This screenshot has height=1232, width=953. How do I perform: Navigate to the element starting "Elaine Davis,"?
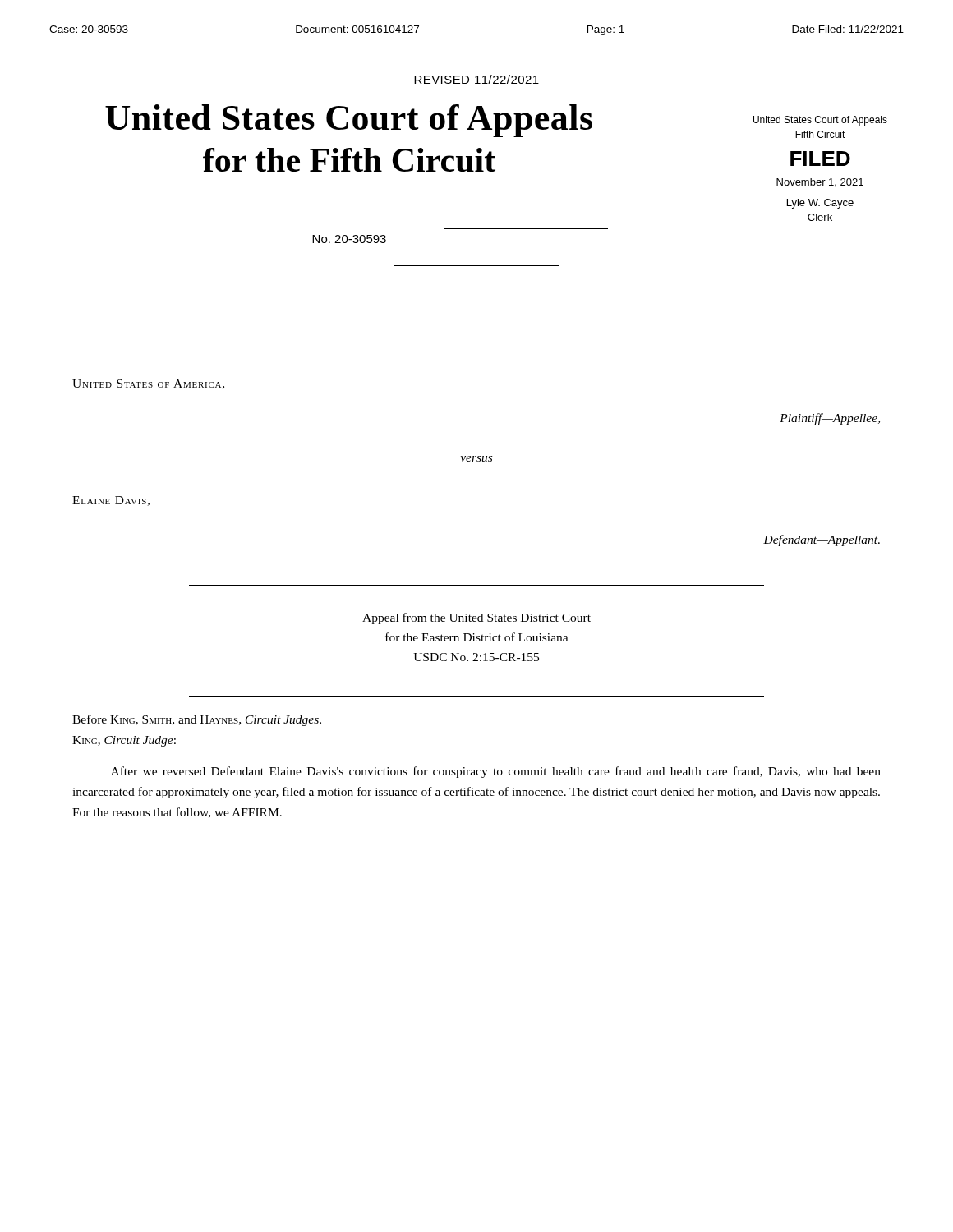point(112,500)
